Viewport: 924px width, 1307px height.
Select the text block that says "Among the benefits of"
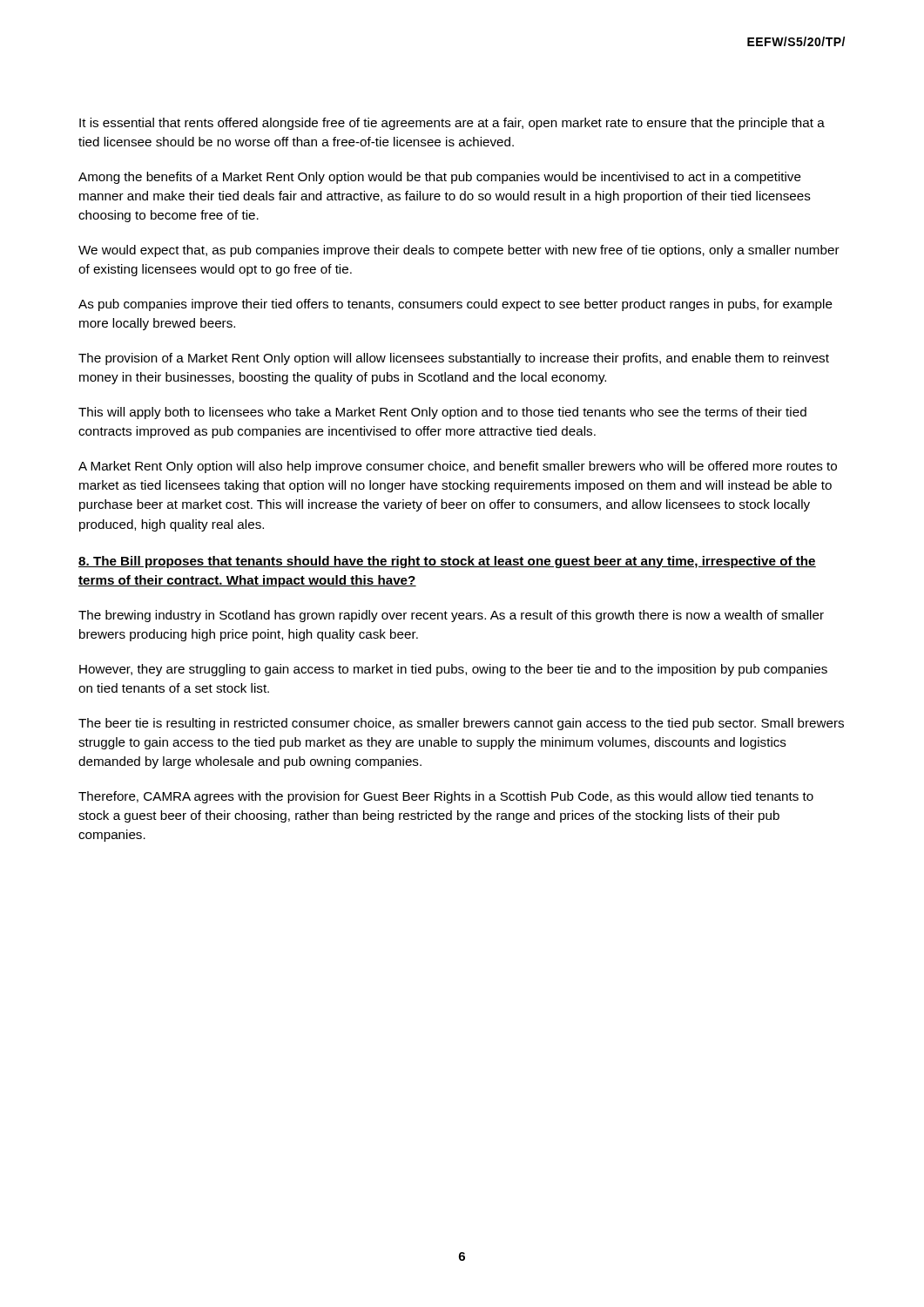point(444,196)
